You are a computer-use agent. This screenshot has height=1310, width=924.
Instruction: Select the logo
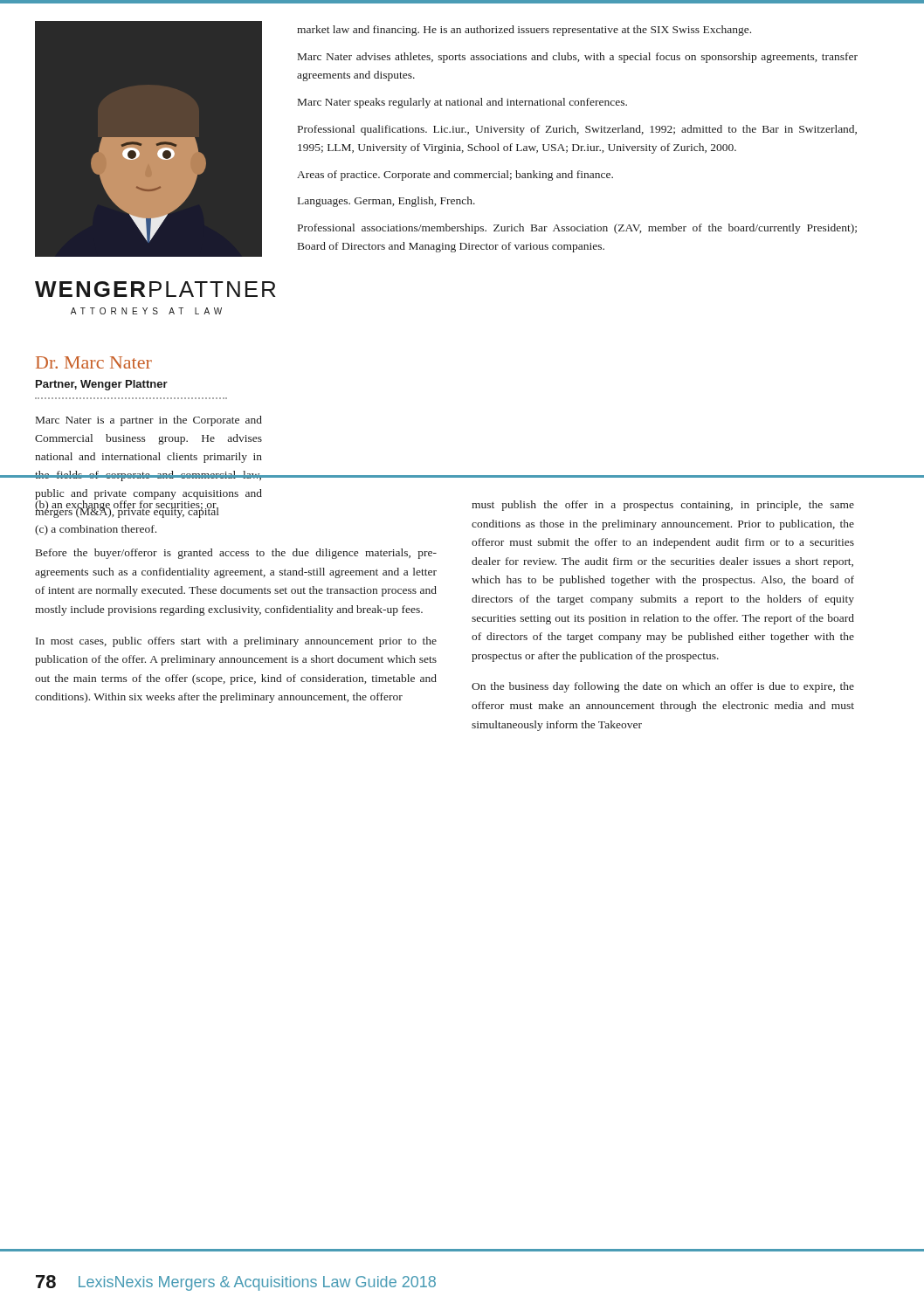[x=148, y=296]
